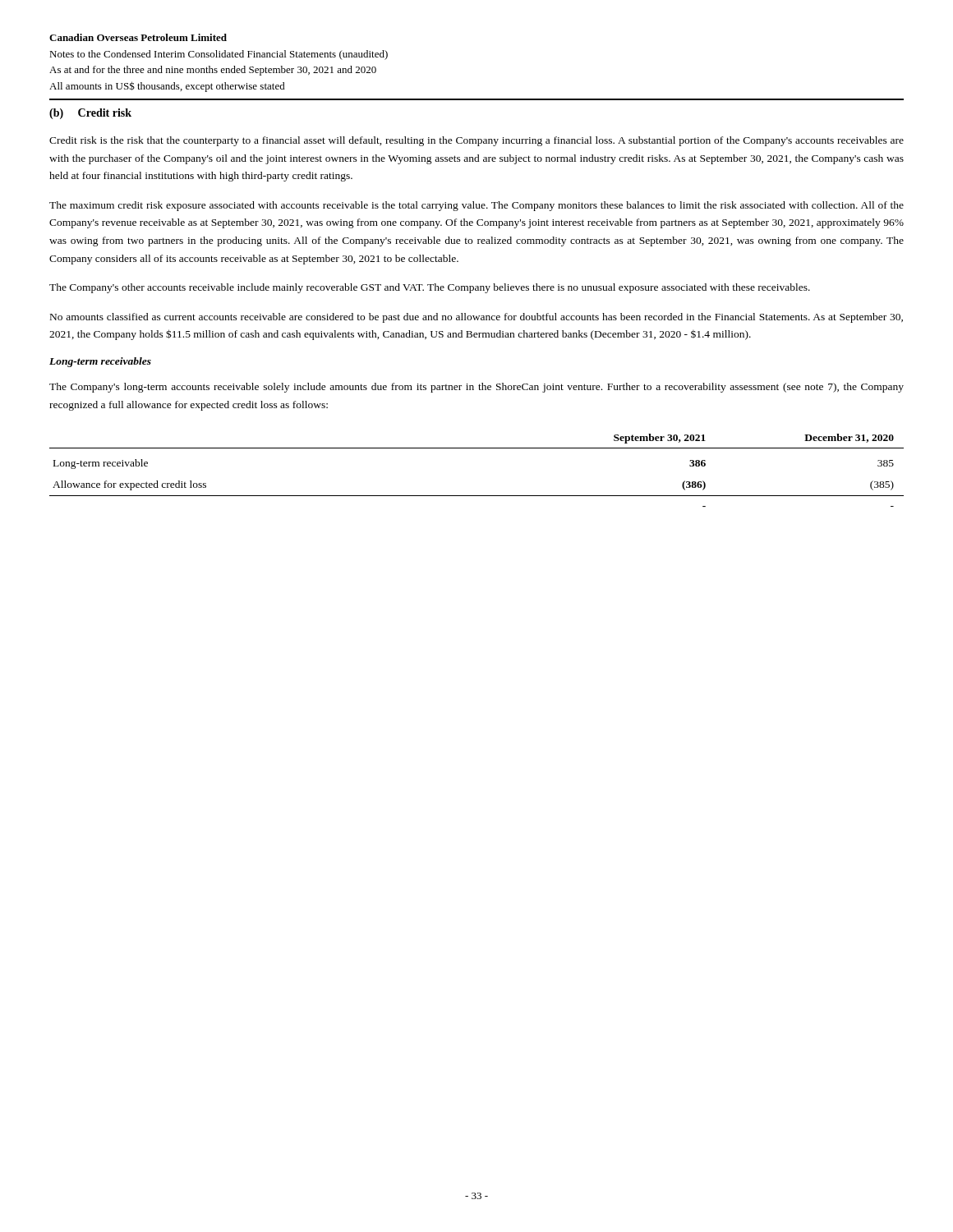Image resolution: width=953 pixels, height=1232 pixels.
Task: Find the table that mentions "Allowance for expected credit"
Action: click(x=476, y=472)
